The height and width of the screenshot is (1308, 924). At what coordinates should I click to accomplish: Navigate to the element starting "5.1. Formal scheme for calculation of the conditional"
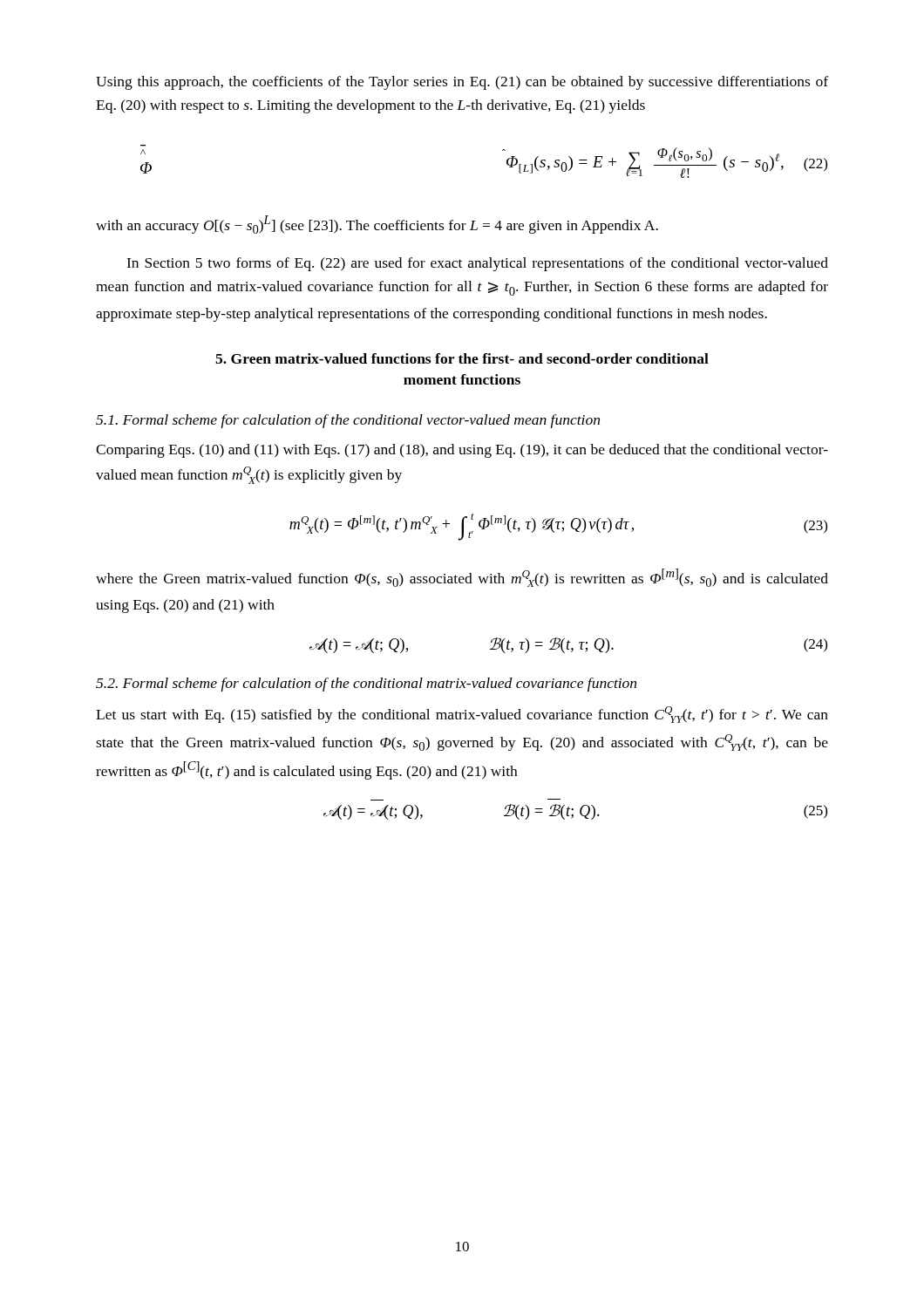462,420
